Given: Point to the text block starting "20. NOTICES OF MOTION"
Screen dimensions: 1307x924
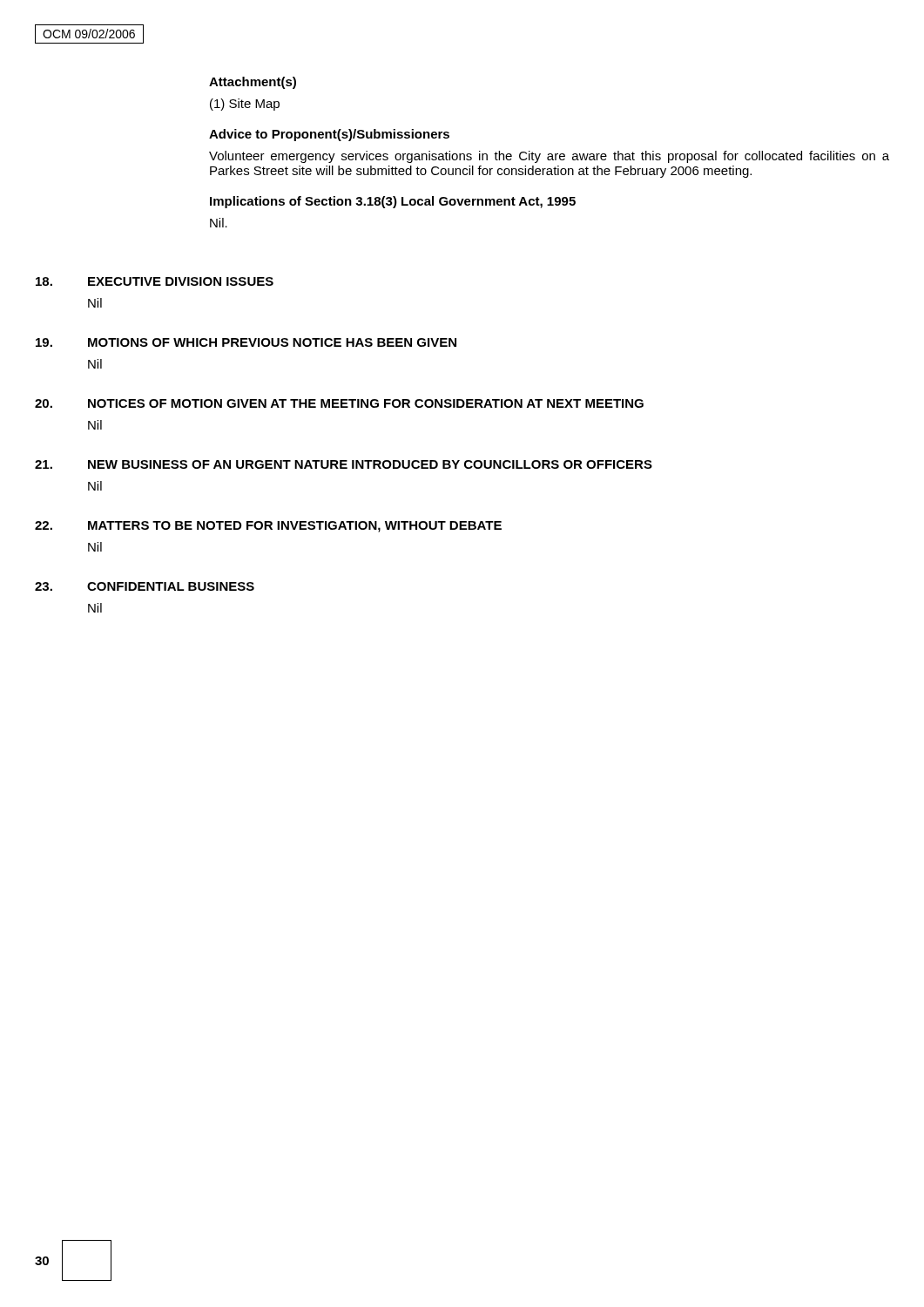Looking at the screenshot, I should (x=462, y=403).
